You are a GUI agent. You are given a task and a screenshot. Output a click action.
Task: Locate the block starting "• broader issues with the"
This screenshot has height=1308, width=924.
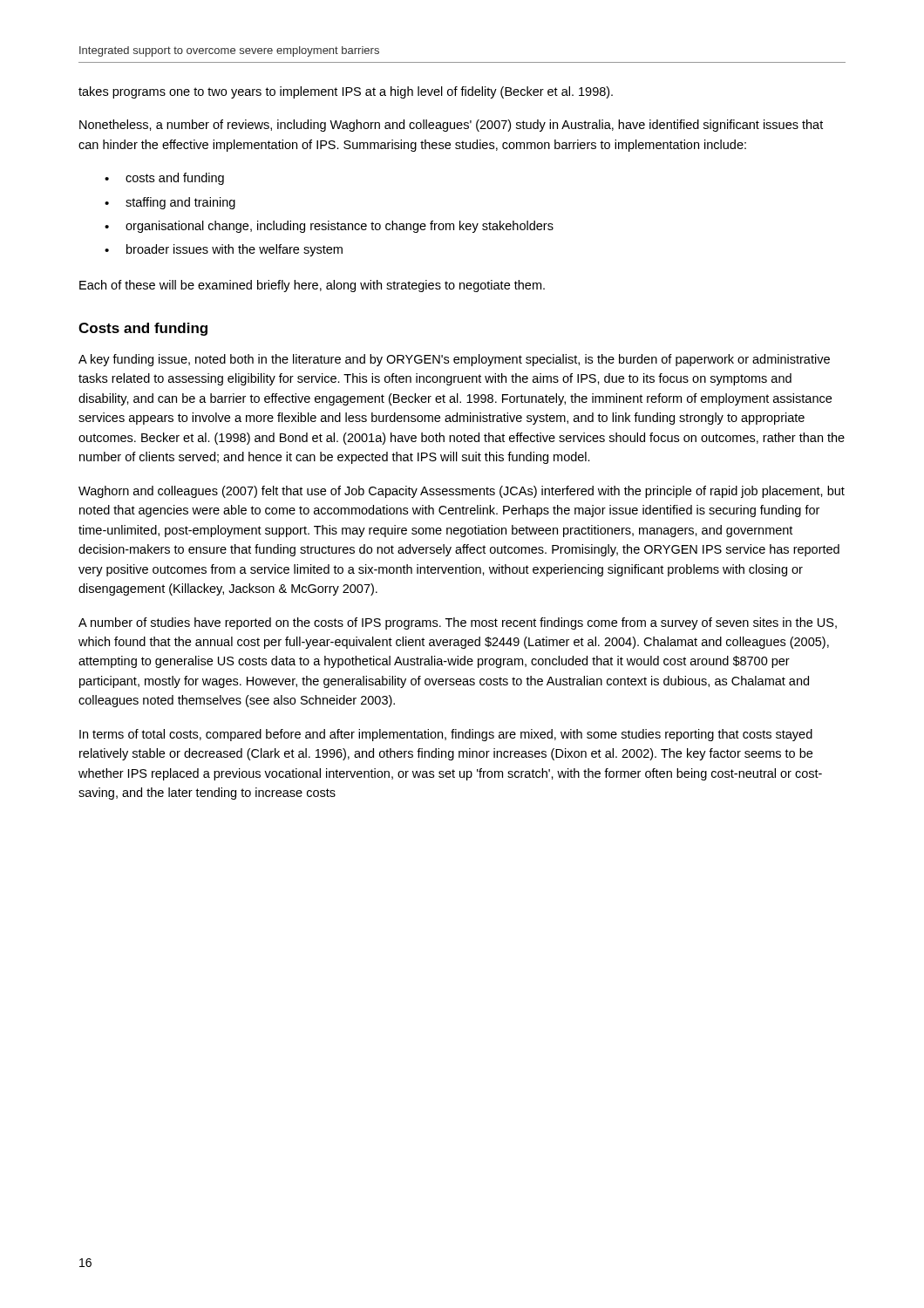pyautogui.click(x=224, y=250)
